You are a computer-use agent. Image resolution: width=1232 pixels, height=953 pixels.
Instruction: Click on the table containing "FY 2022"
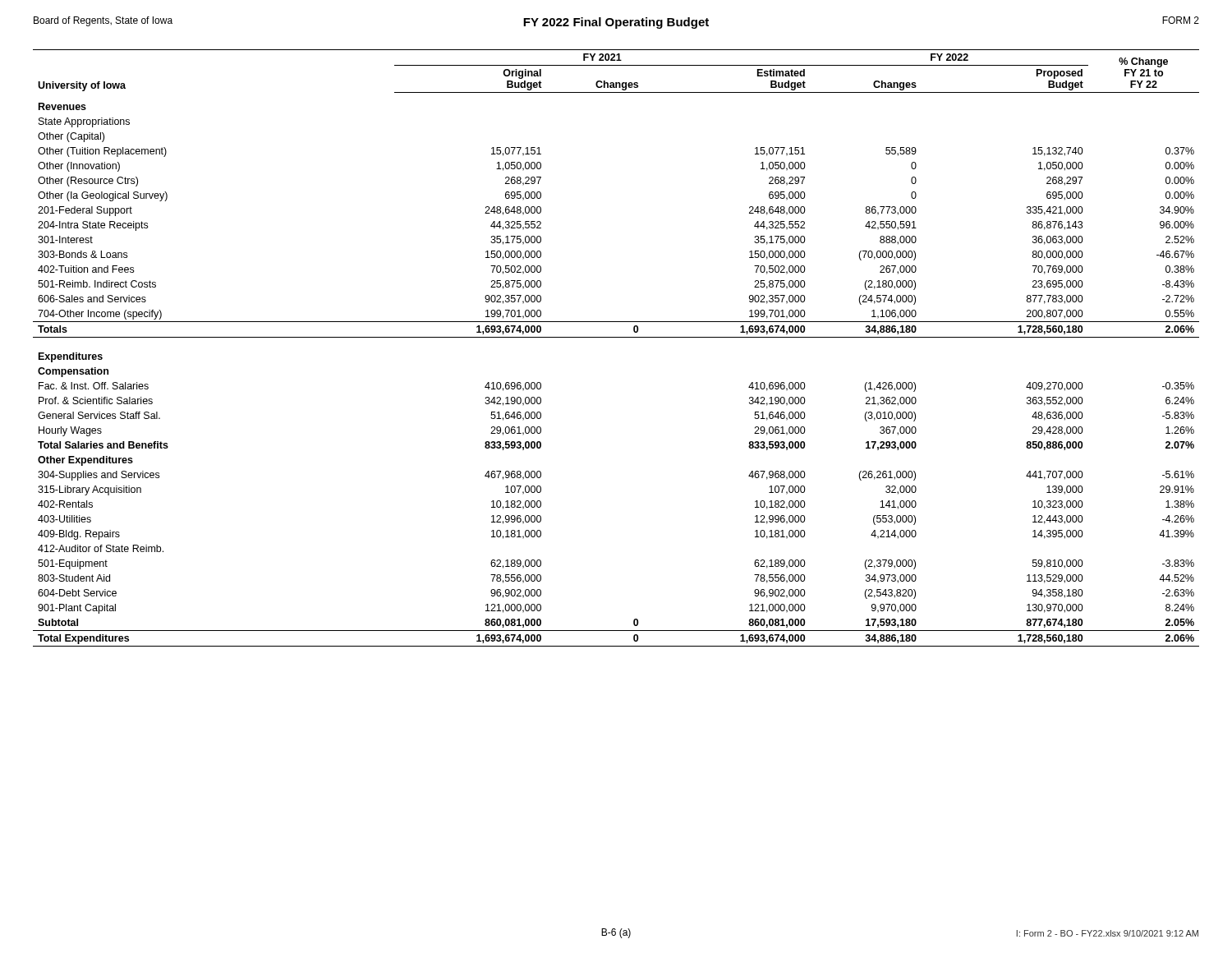click(616, 348)
